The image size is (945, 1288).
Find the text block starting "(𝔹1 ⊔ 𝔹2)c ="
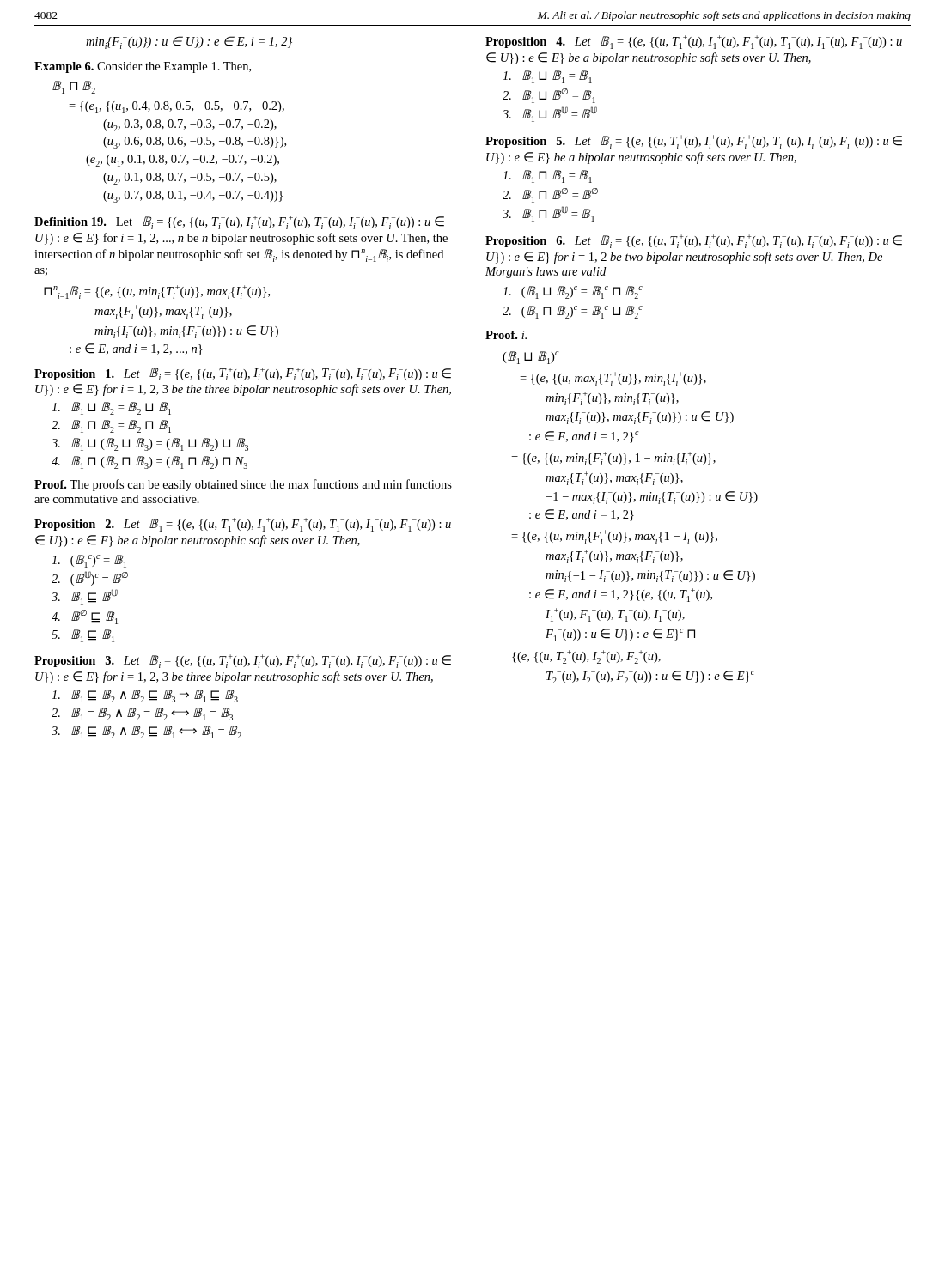[572, 291]
